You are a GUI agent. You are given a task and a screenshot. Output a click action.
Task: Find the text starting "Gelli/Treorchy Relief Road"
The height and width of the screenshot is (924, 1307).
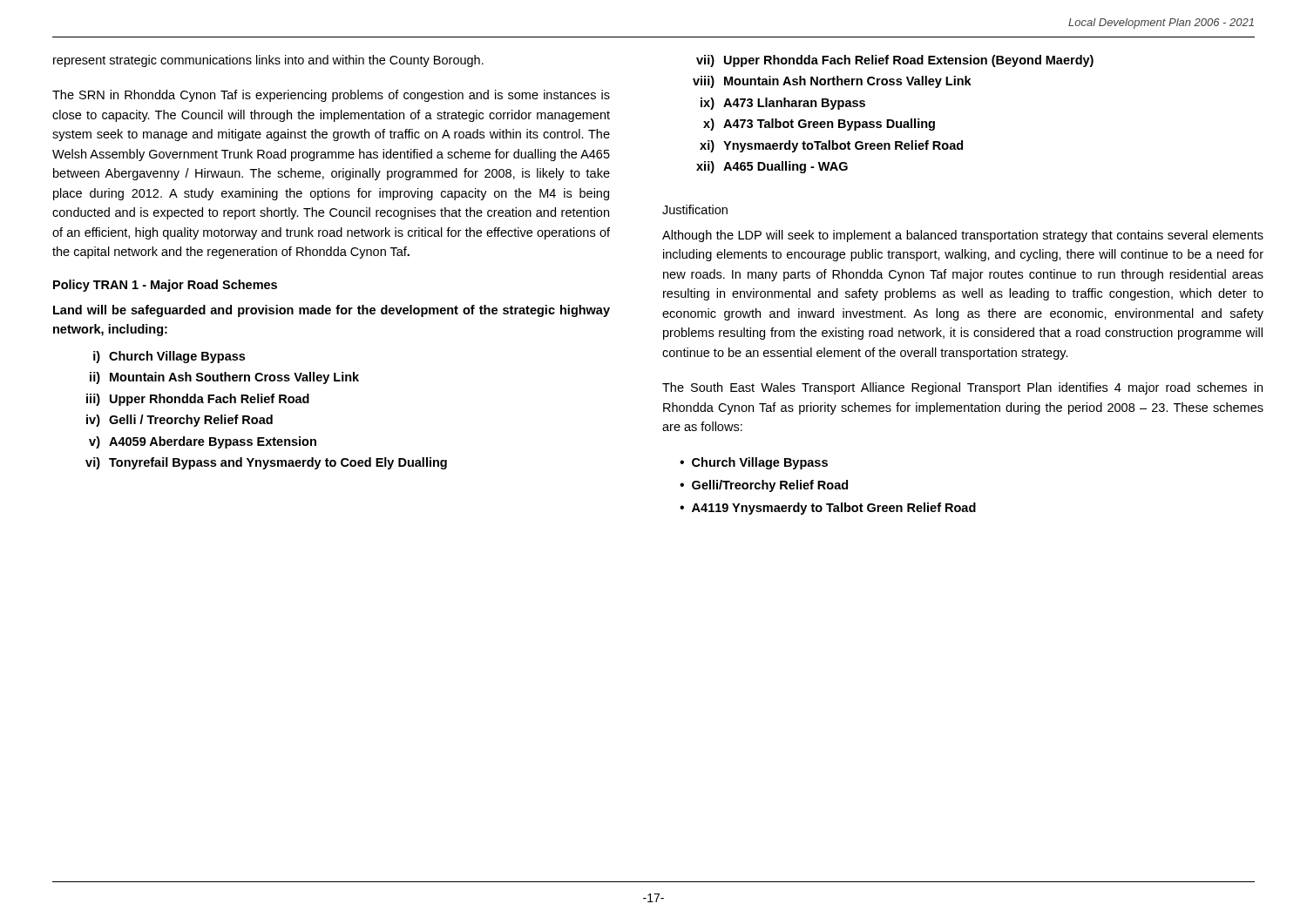point(770,485)
